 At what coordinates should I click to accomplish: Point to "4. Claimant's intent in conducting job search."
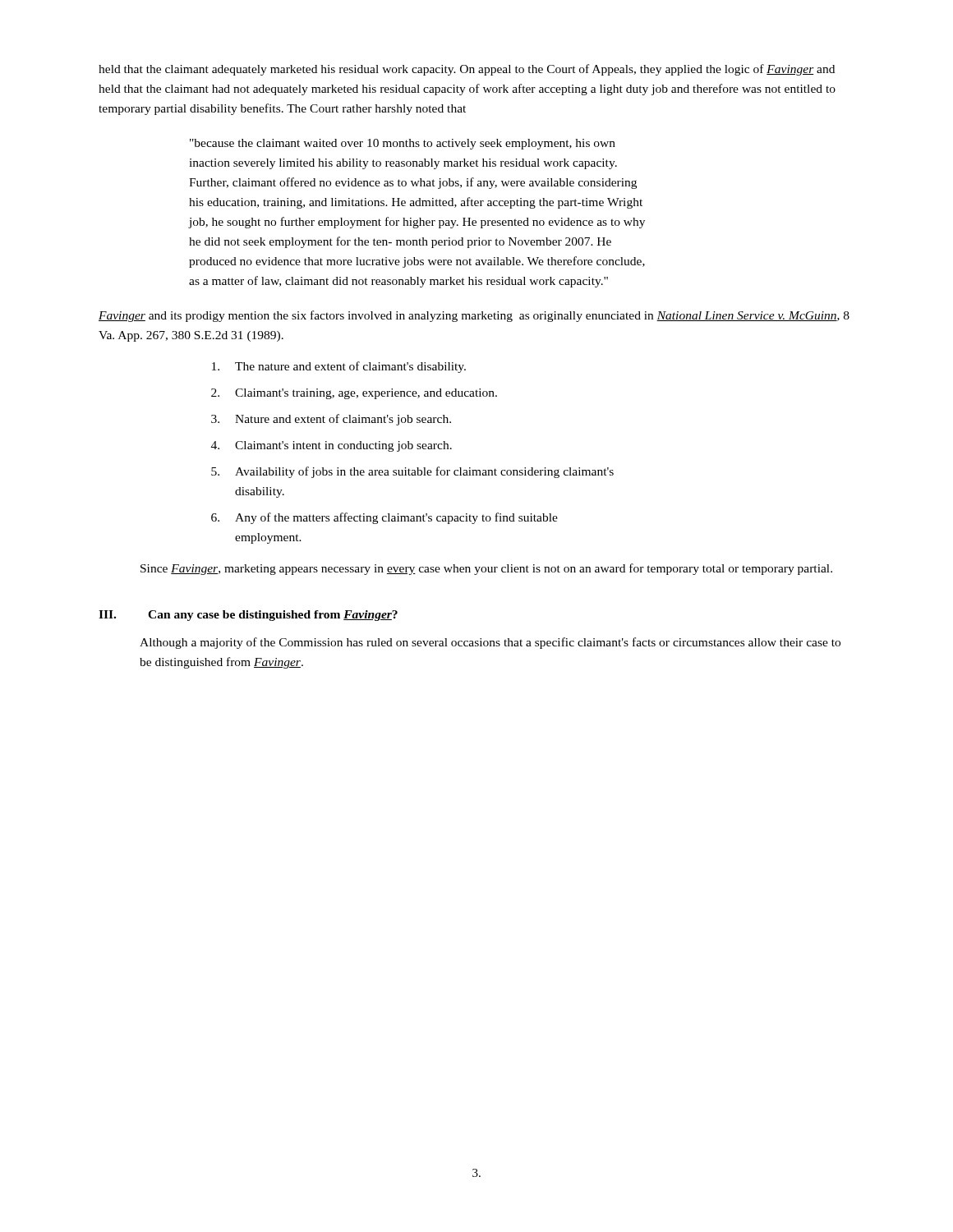(x=331, y=446)
